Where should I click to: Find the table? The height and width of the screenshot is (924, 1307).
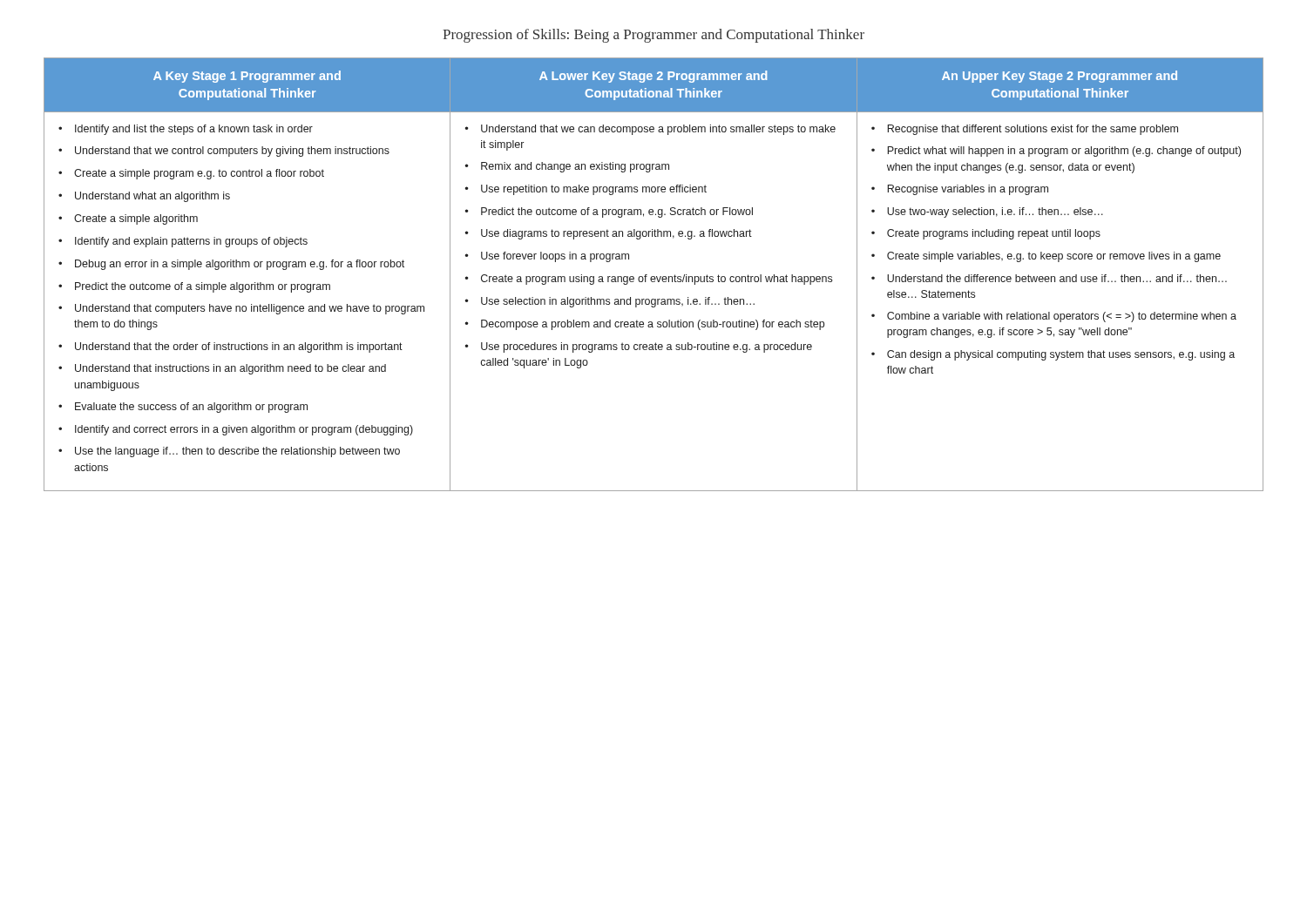tap(654, 274)
